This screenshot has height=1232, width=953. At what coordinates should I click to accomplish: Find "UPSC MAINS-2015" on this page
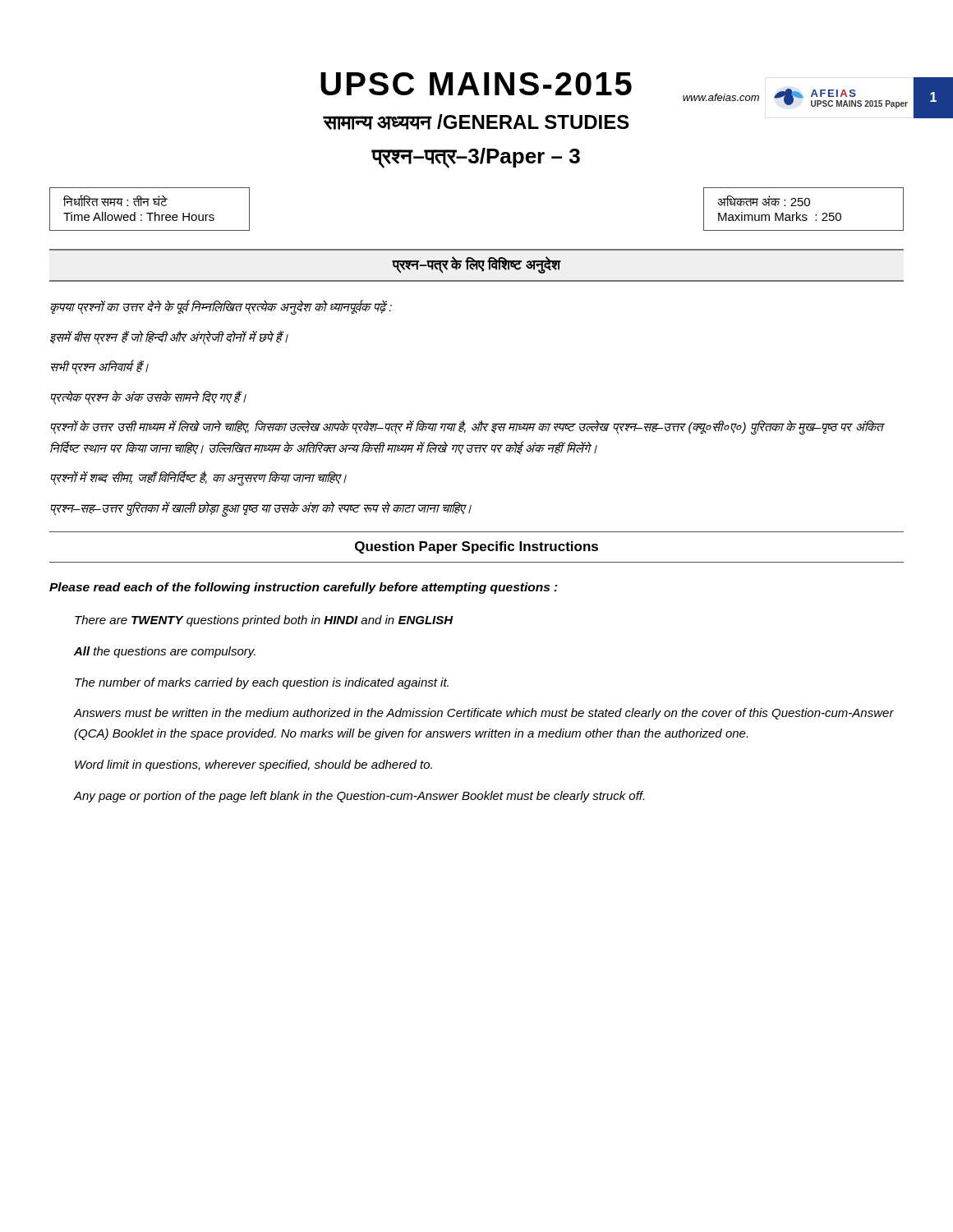476,84
